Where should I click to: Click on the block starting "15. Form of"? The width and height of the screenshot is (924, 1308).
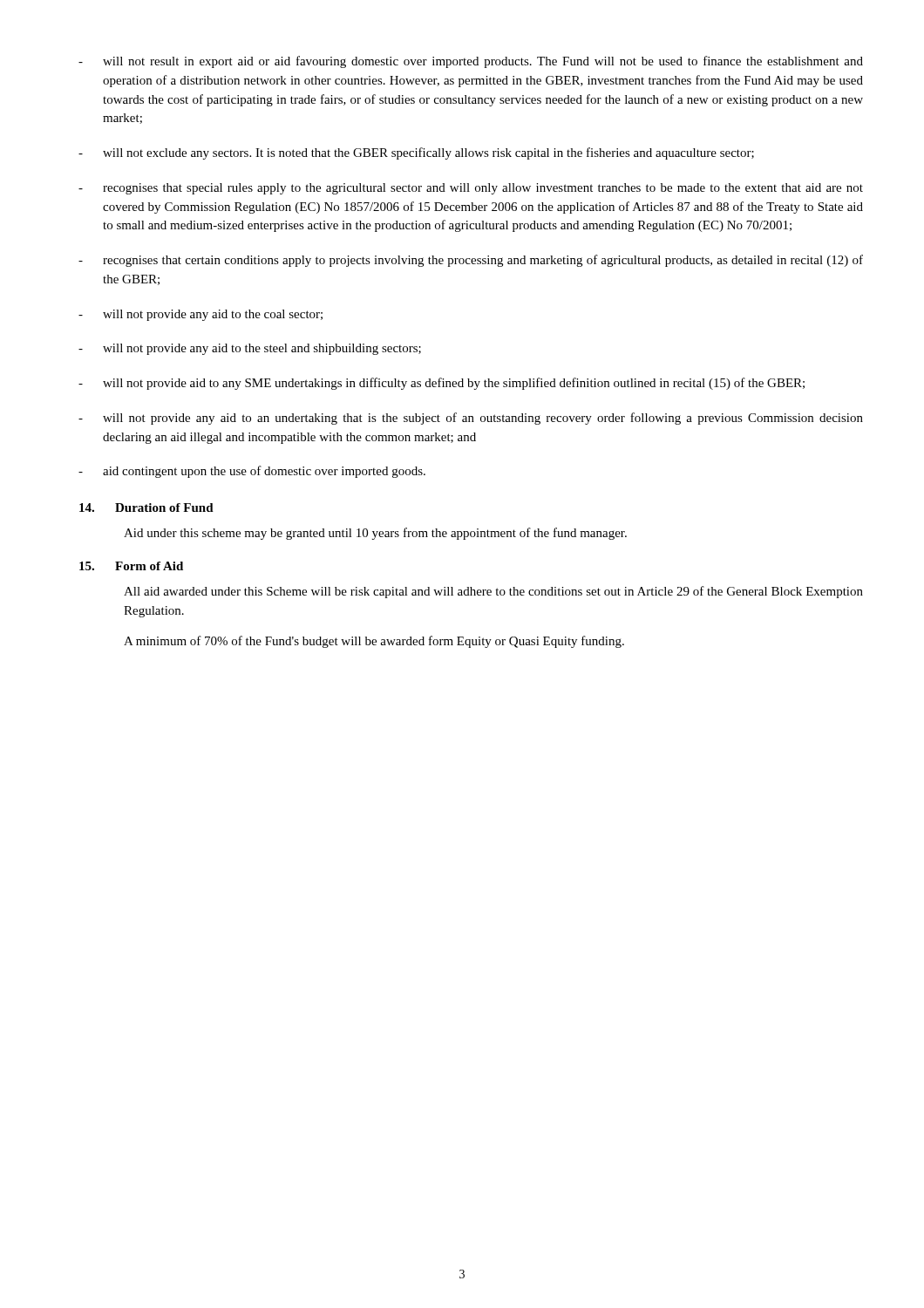[131, 566]
